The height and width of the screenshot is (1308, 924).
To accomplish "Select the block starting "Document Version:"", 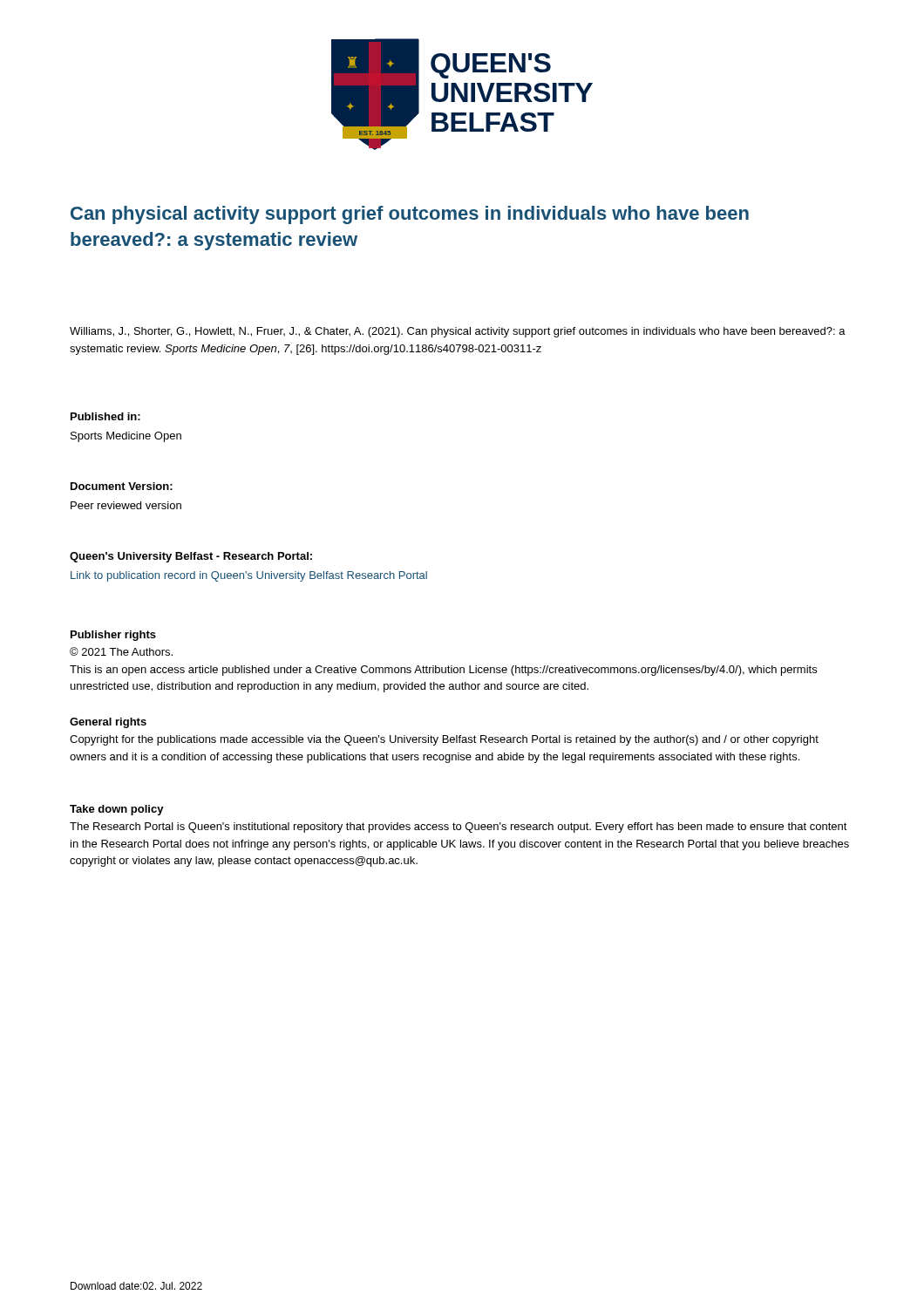I will point(122,486).
